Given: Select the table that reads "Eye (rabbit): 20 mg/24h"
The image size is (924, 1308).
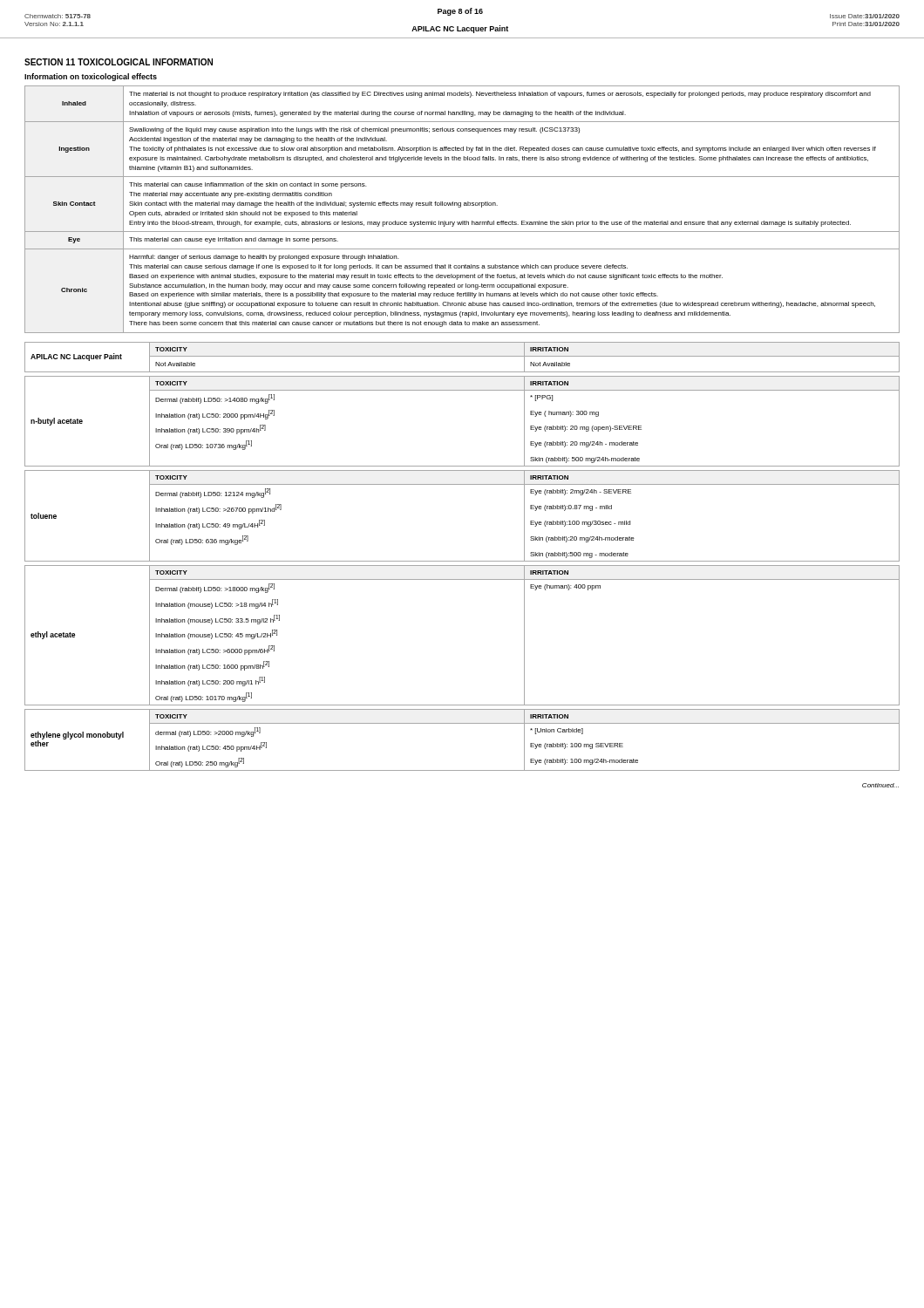Looking at the screenshot, I should tap(462, 421).
